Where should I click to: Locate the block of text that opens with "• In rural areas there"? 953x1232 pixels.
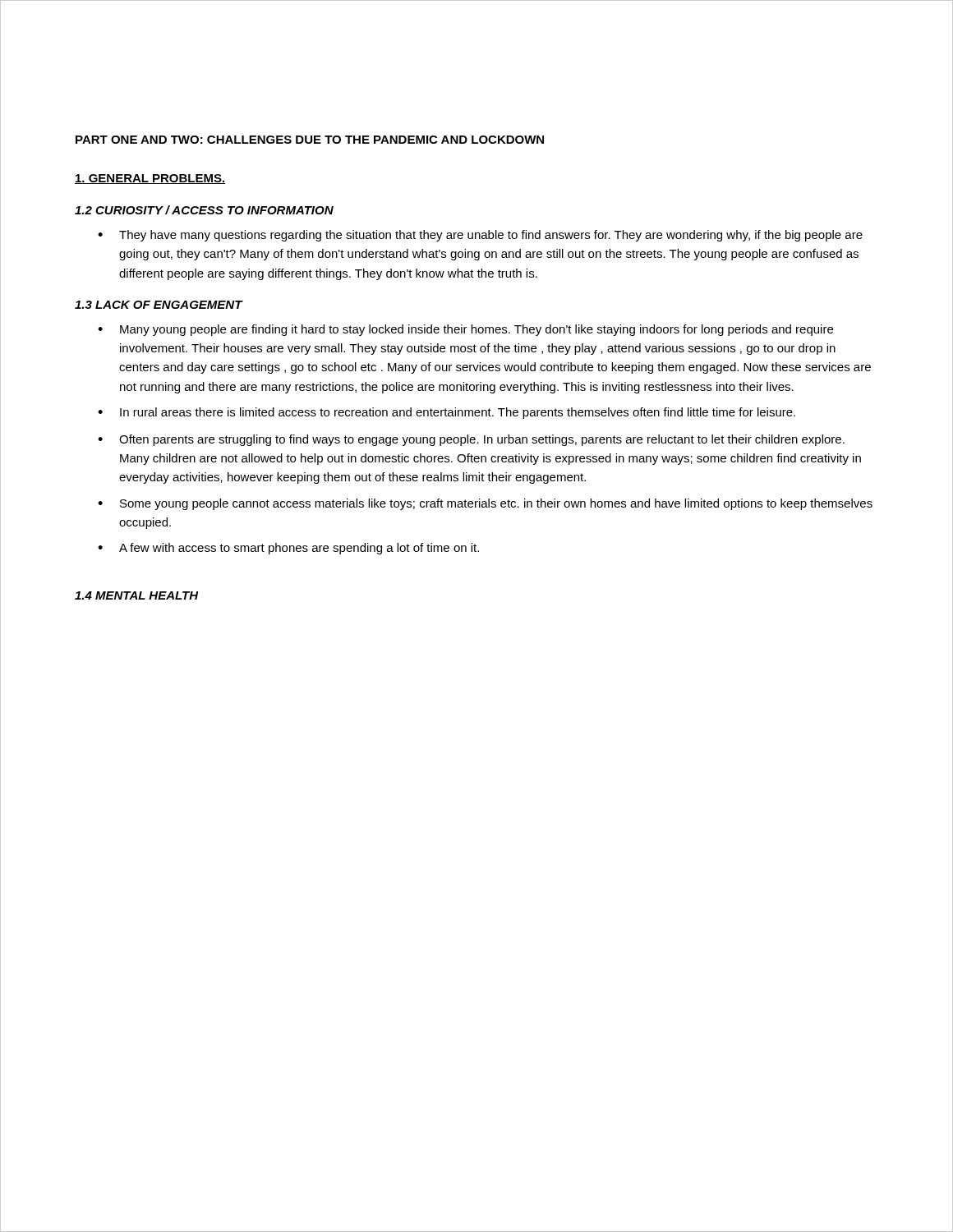488,413
